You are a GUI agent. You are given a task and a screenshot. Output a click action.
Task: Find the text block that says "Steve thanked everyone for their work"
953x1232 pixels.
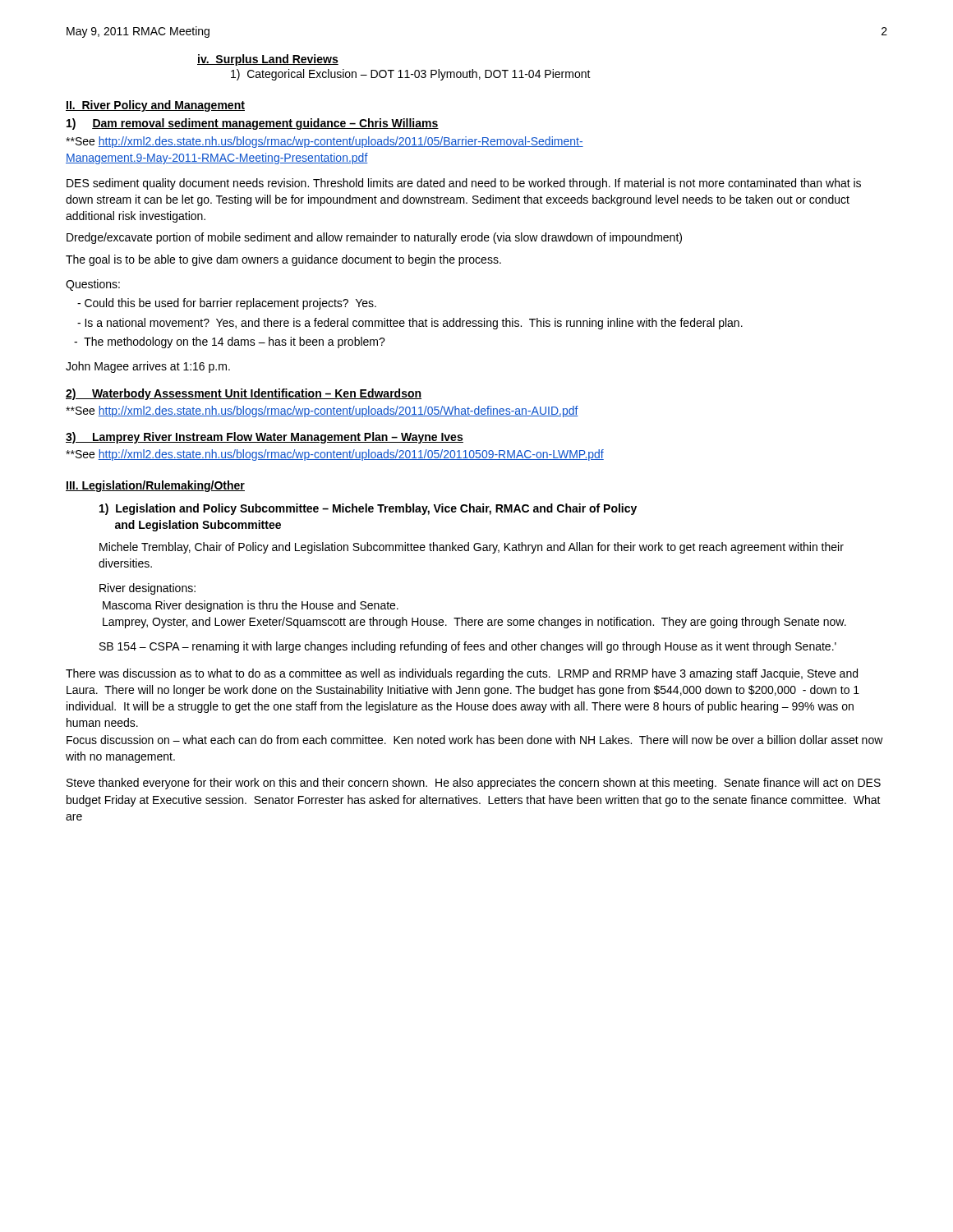click(x=473, y=800)
